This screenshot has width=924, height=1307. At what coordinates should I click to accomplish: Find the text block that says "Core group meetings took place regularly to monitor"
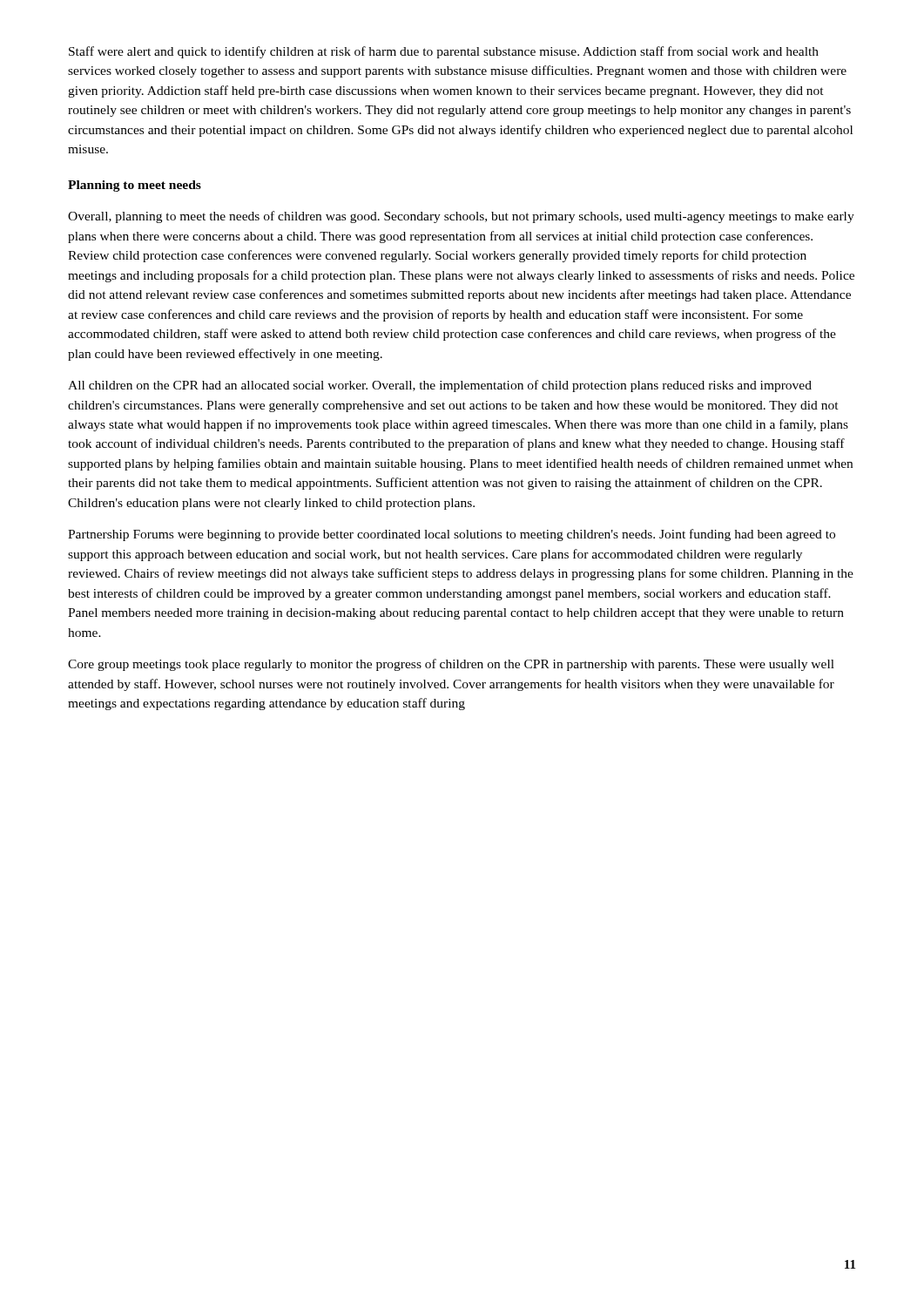462,684
